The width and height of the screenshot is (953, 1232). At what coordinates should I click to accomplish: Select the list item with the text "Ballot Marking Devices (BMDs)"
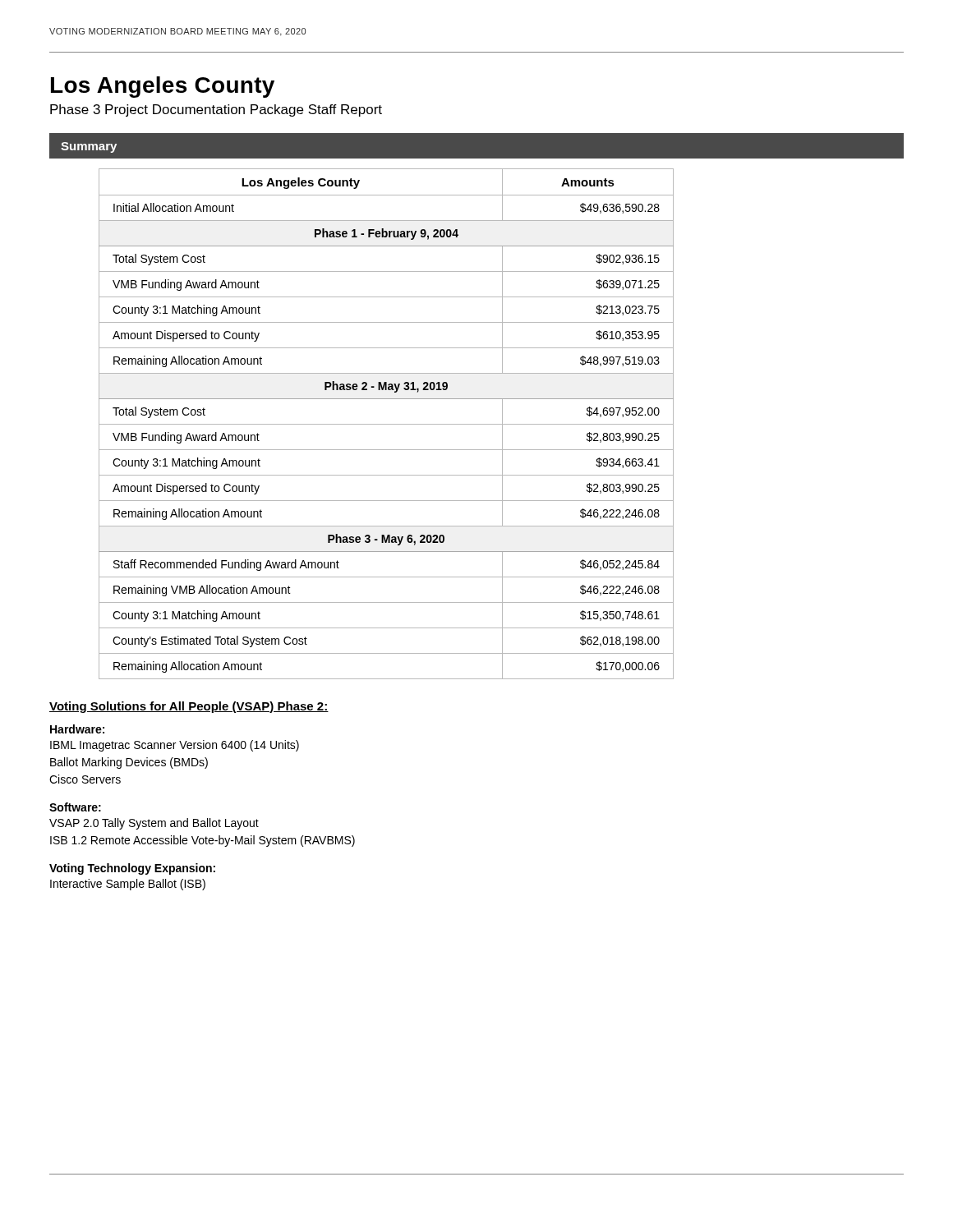tap(129, 762)
